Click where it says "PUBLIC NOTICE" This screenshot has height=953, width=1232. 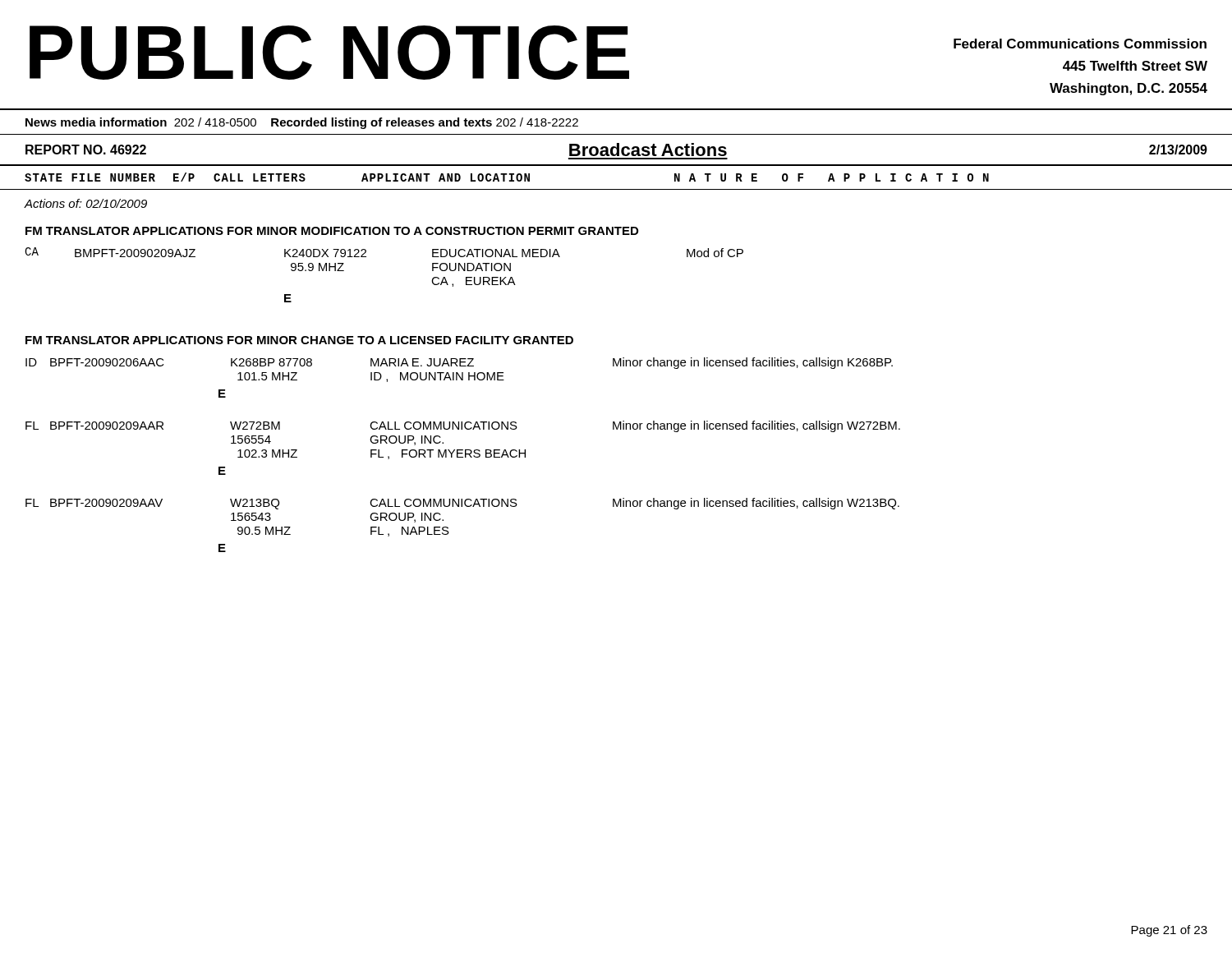coord(329,53)
